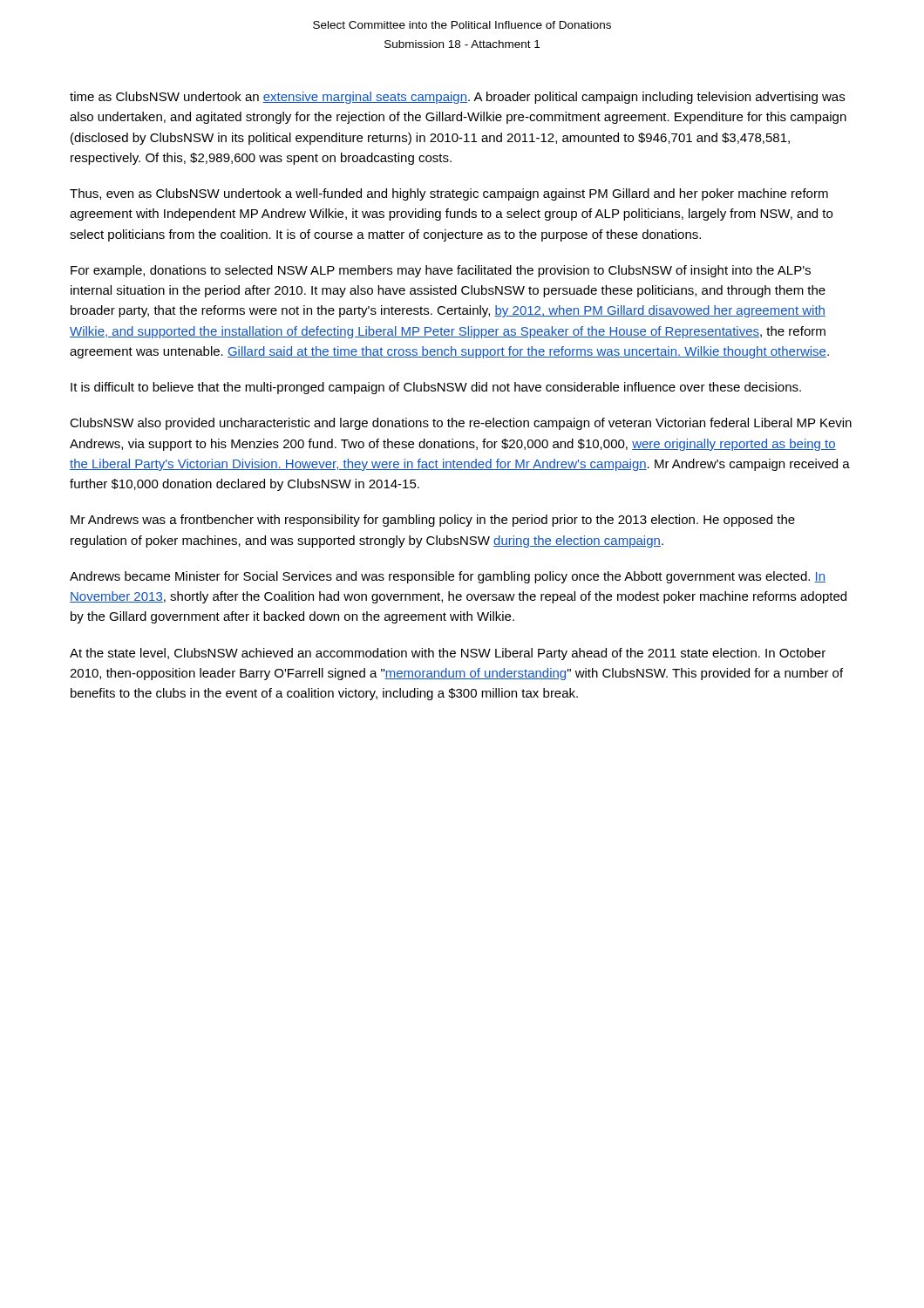Point to the passage starting "At the state level, ClubsNSW"
The height and width of the screenshot is (1308, 924).
pyautogui.click(x=462, y=673)
